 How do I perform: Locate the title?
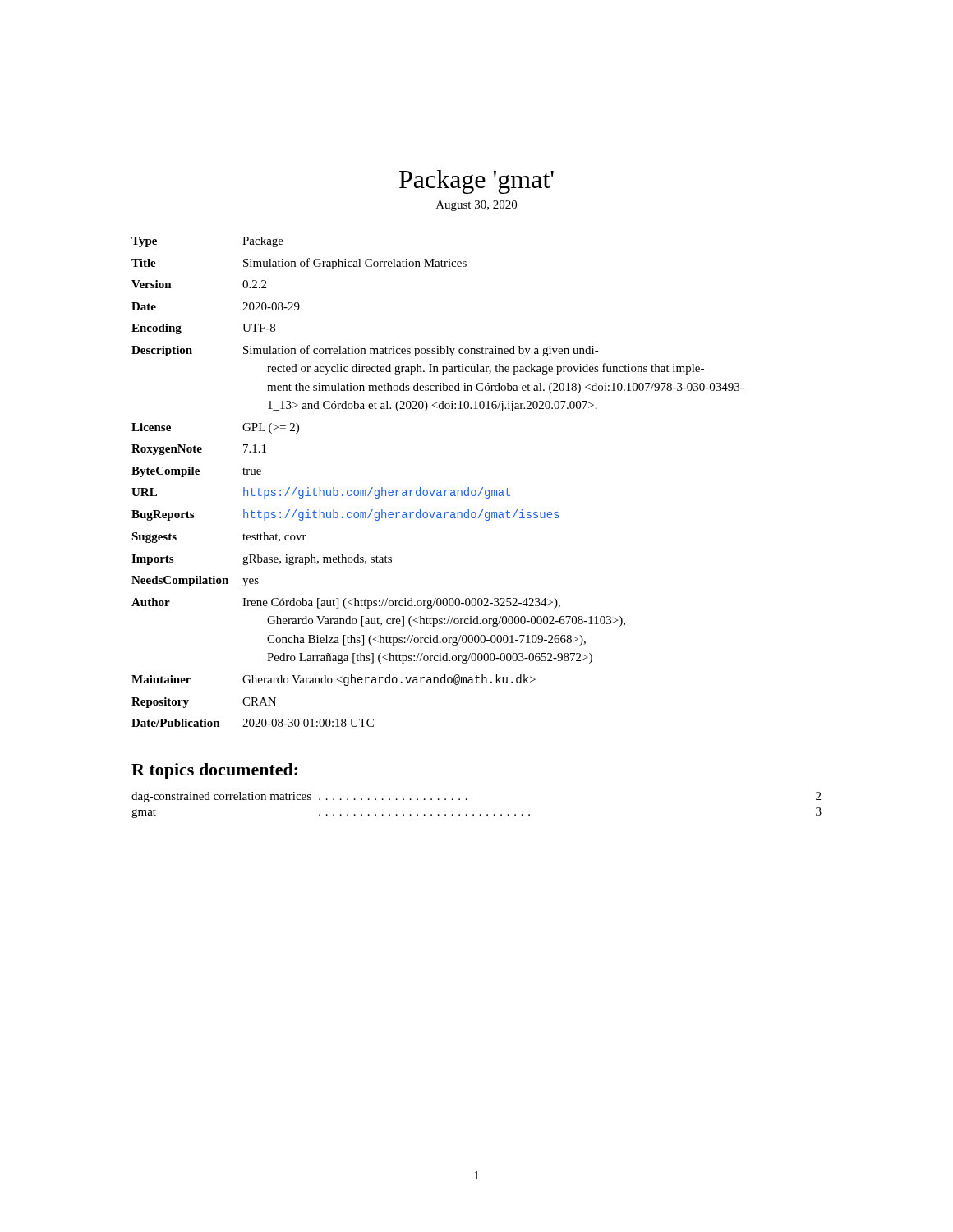(476, 188)
